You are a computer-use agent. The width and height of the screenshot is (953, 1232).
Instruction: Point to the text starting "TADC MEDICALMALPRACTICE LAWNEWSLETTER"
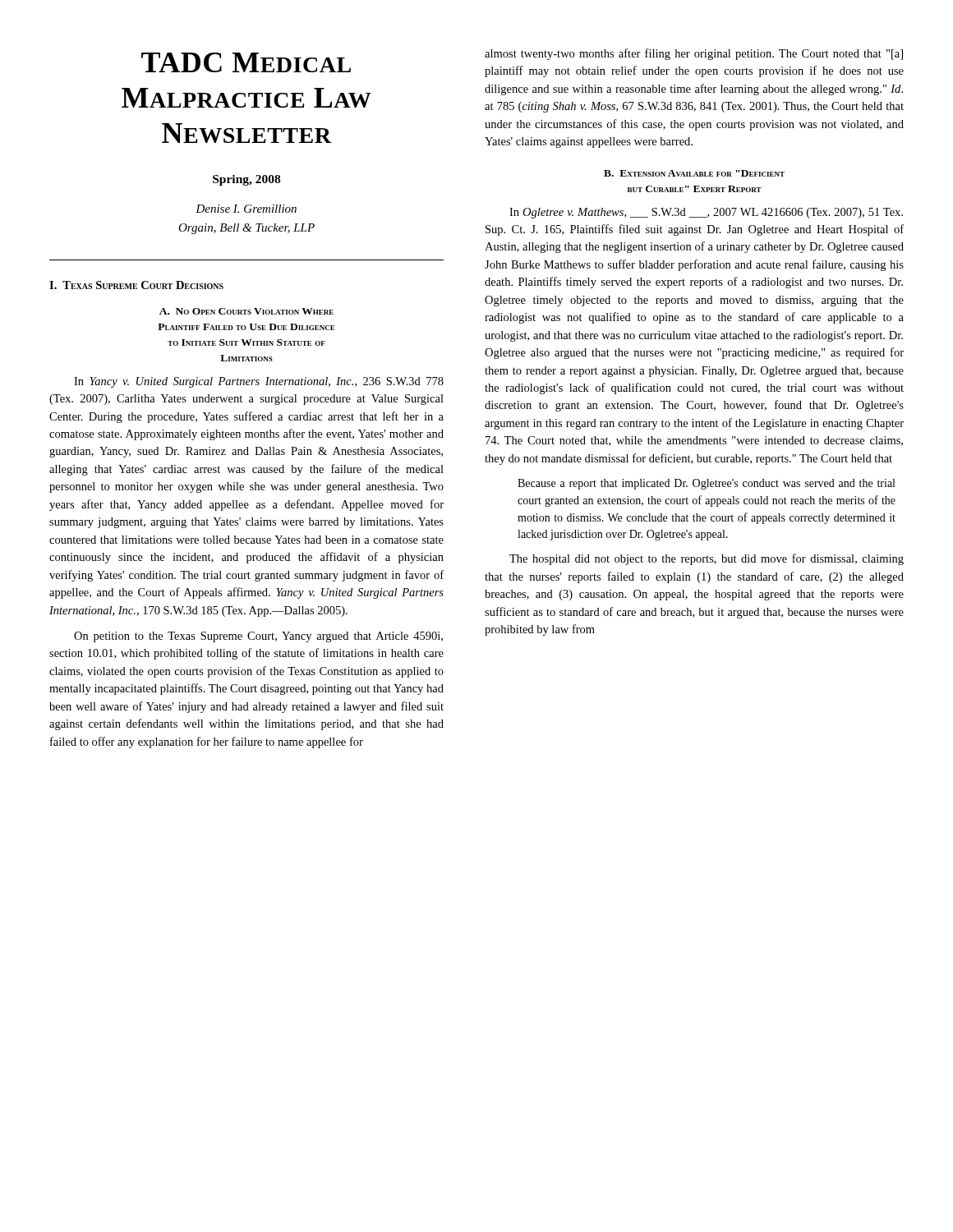click(246, 98)
